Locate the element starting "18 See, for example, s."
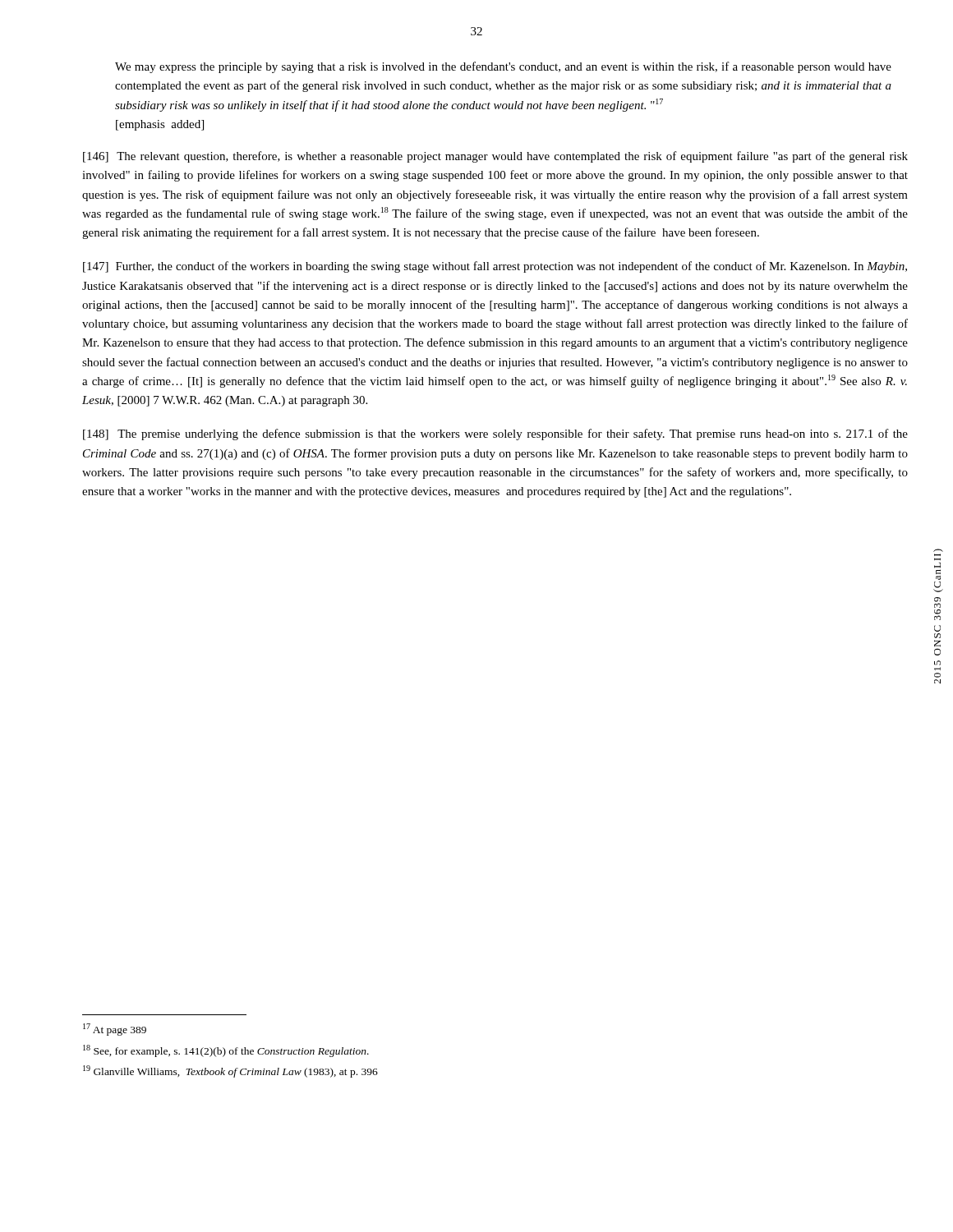The image size is (953, 1232). click(226, 1050)
